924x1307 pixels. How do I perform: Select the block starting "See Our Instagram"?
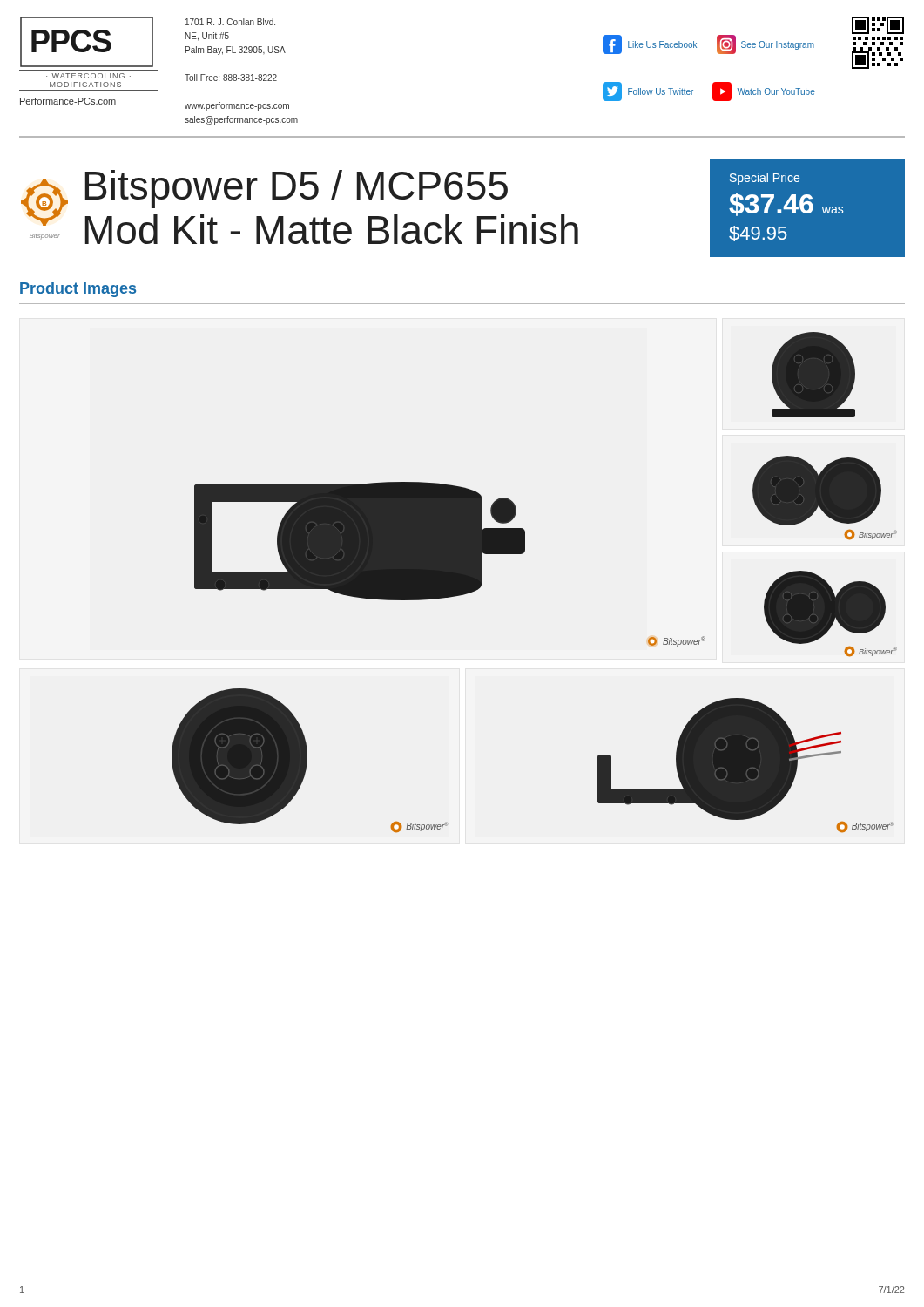pos(765,44)
